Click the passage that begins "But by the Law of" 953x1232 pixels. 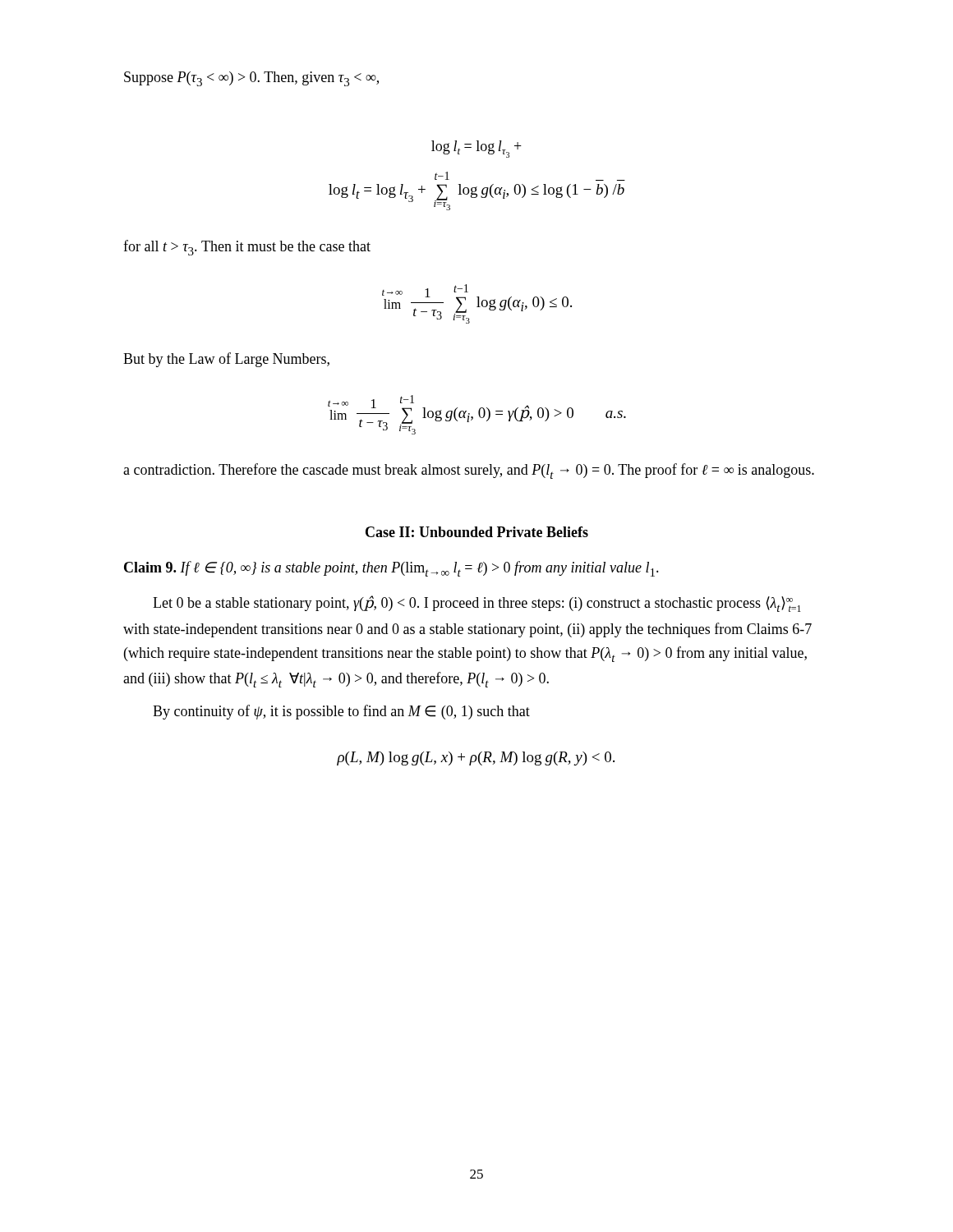coord(227,359)
